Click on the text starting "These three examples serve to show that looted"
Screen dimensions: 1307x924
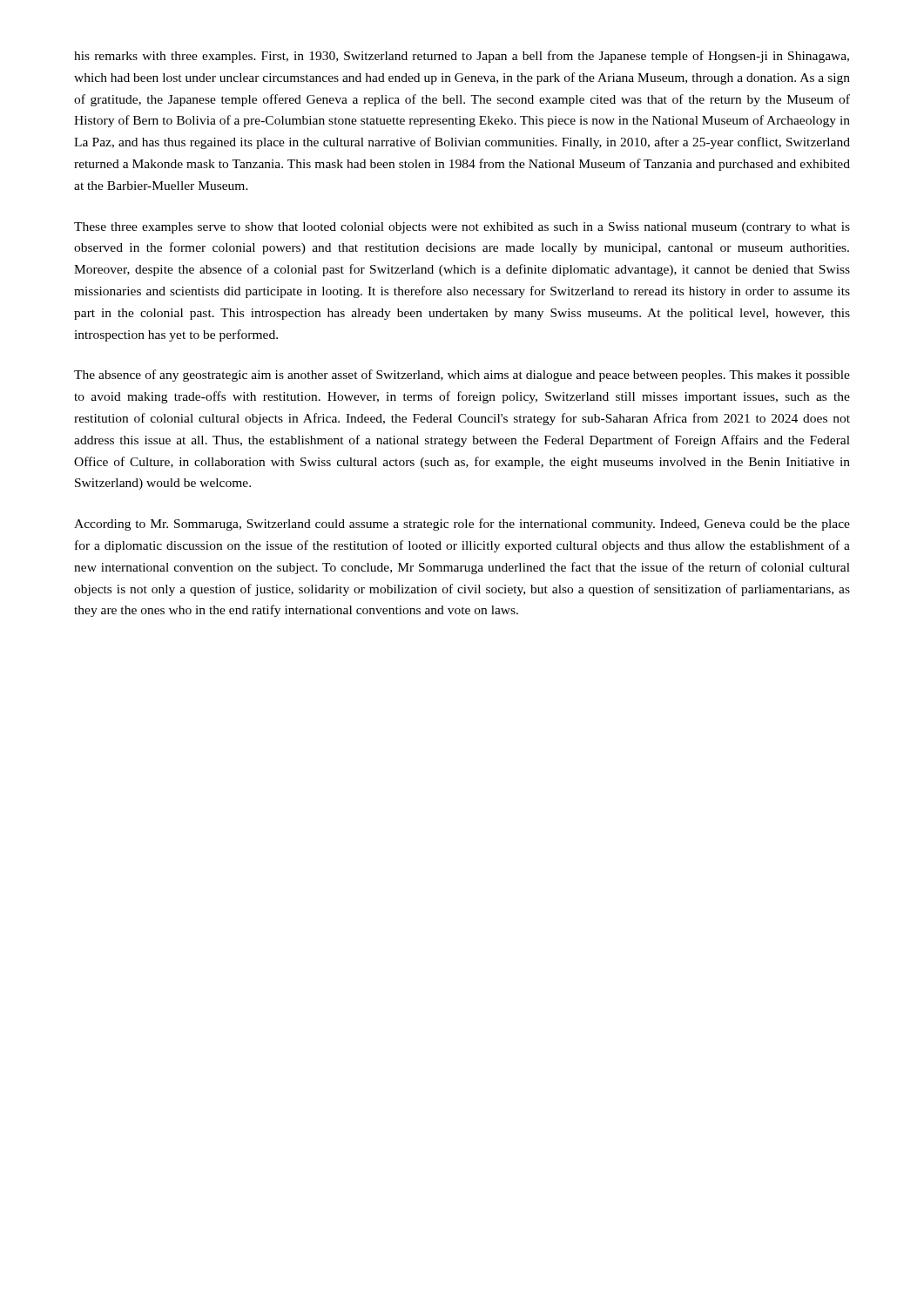(462, 280)
